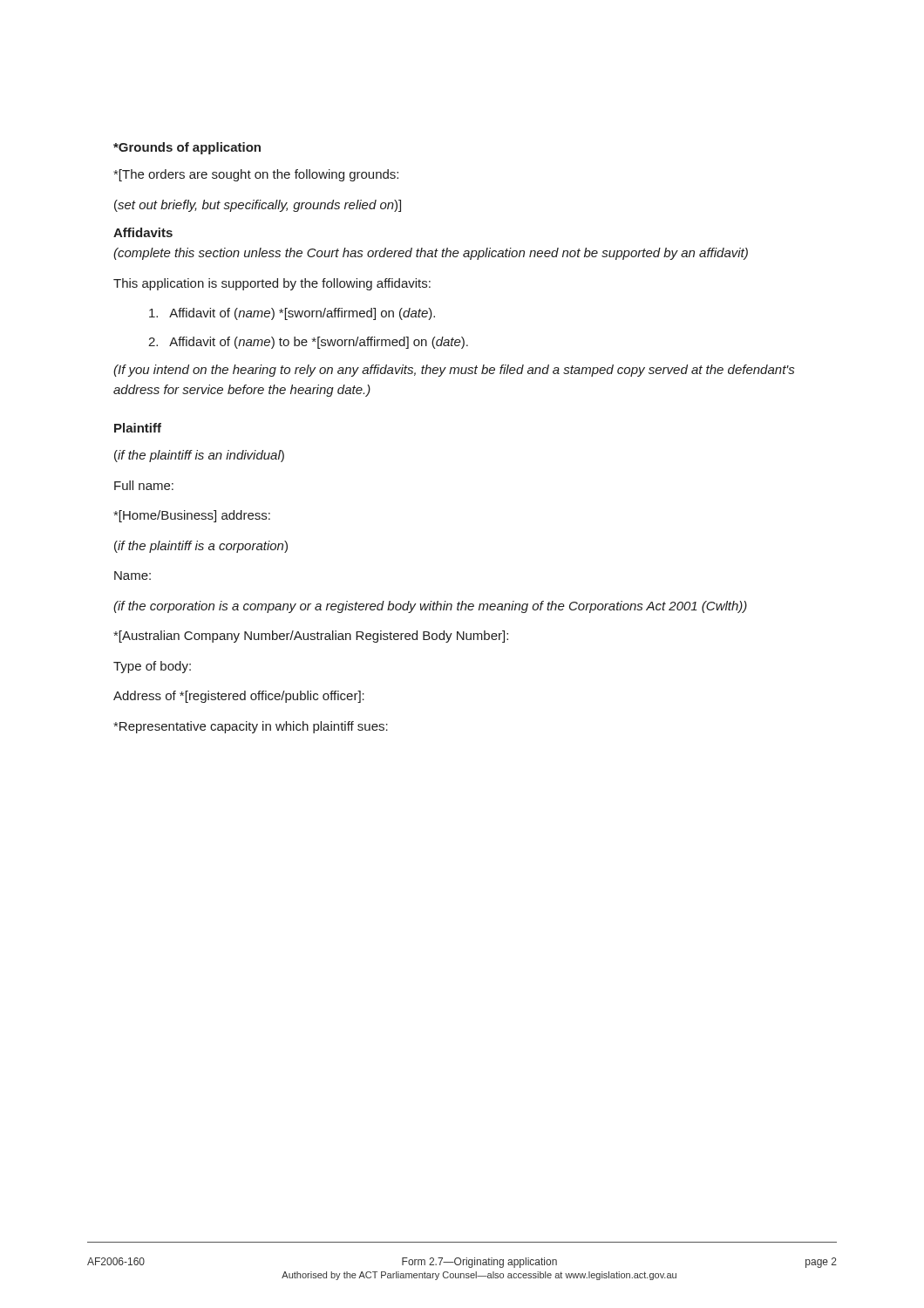Select the region starting "Address of *[registered office/public officer]:"
This screenshot has height=1308, width=924.
coord(239,695)
